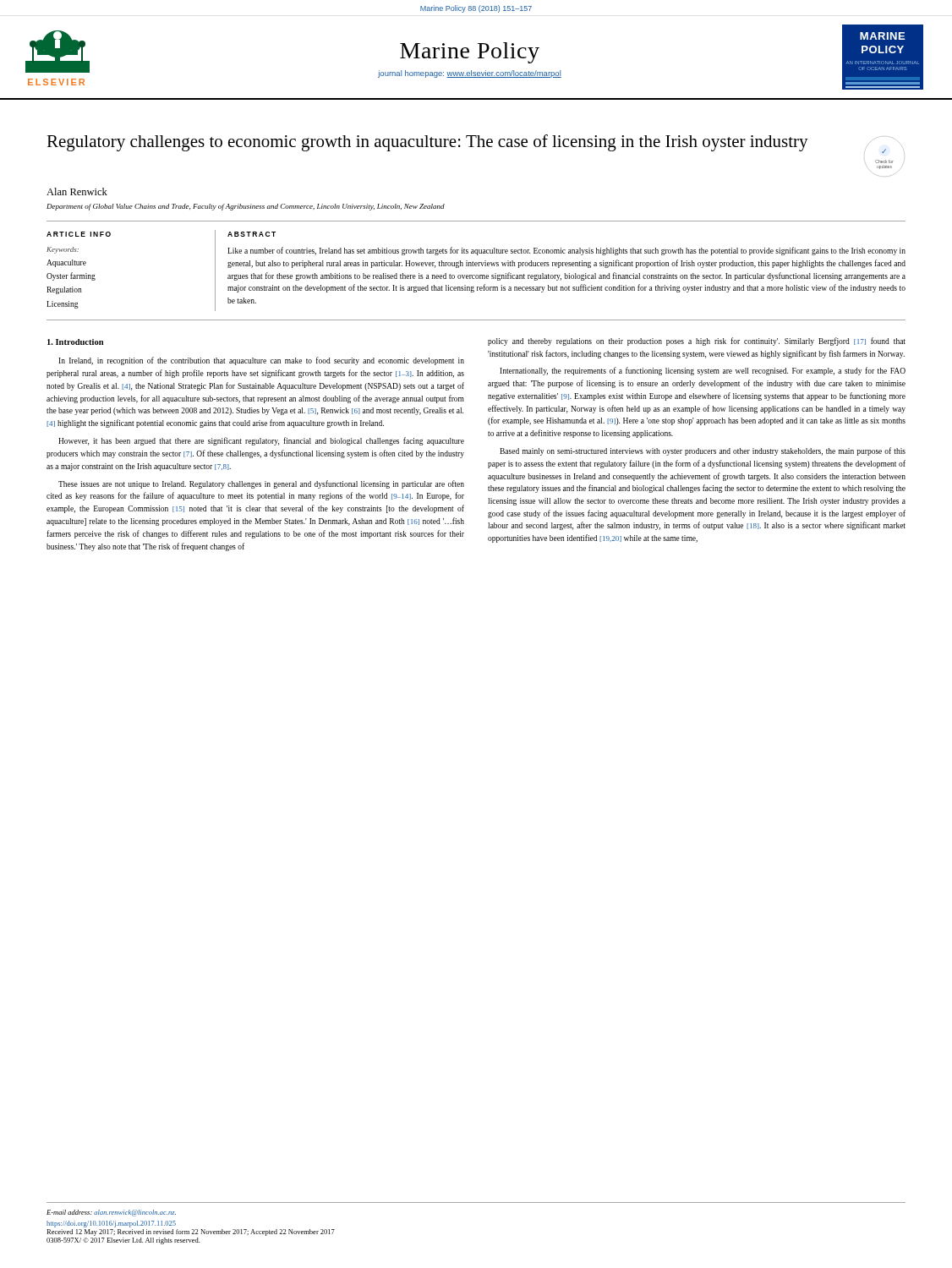The width and height of the screenshot is (952, 1268).
Task: Click on the text block that says "Introduction In Ireland, in recognition"
Action: point(255,444)
